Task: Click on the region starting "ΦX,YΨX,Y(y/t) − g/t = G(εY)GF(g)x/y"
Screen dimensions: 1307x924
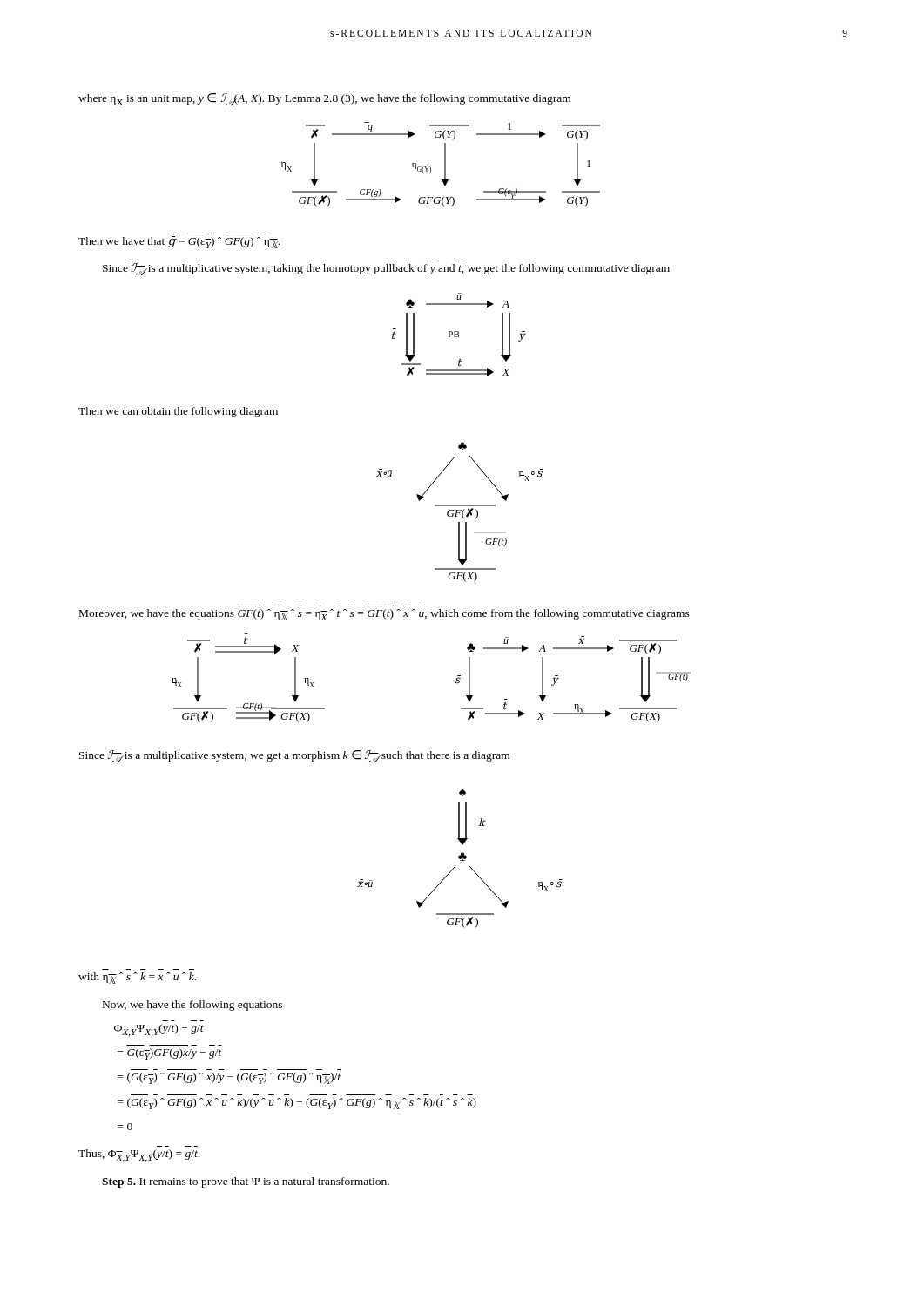Action: coord(297,1077)
